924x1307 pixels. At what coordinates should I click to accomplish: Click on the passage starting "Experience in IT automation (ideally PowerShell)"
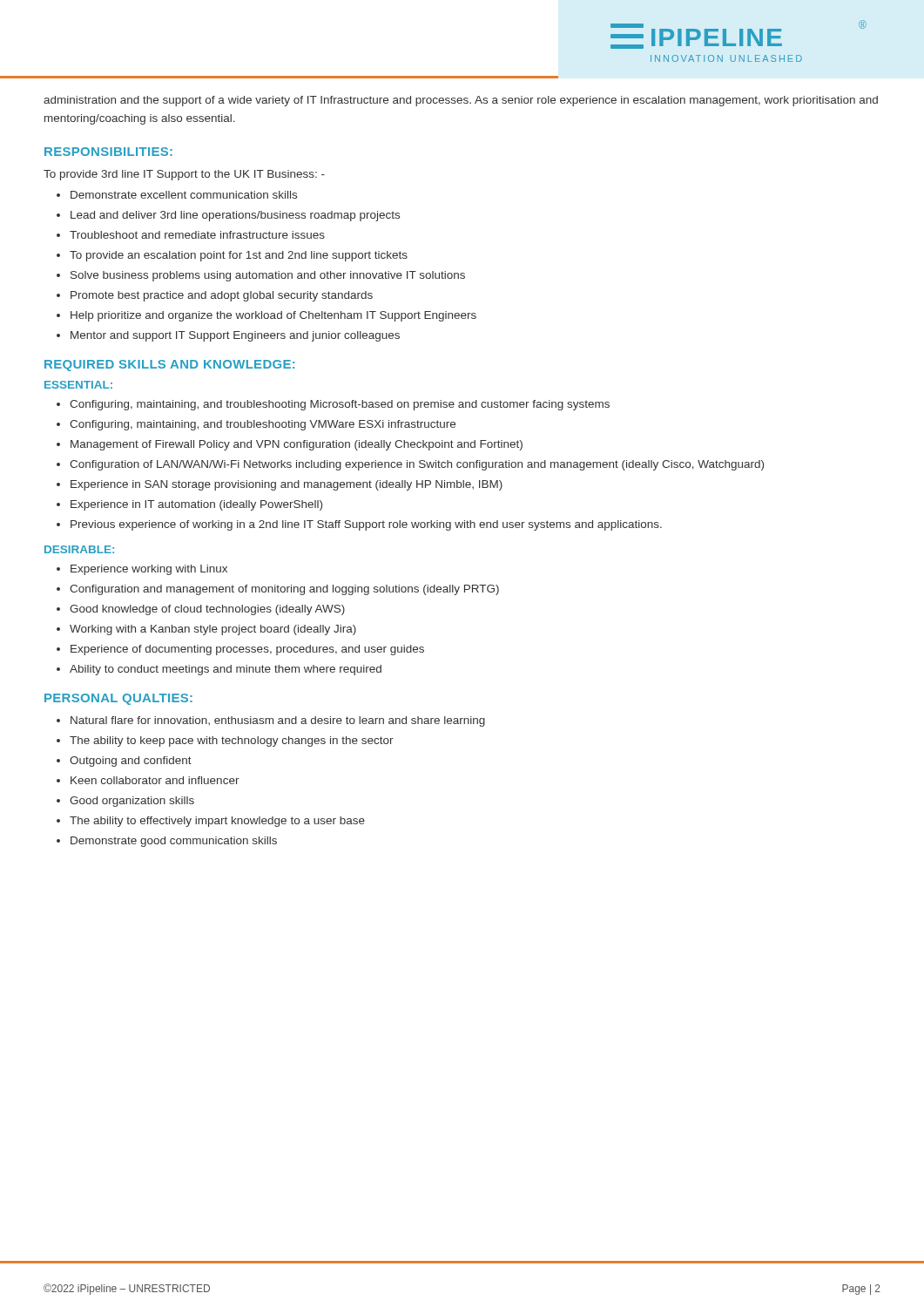(196, 504)
